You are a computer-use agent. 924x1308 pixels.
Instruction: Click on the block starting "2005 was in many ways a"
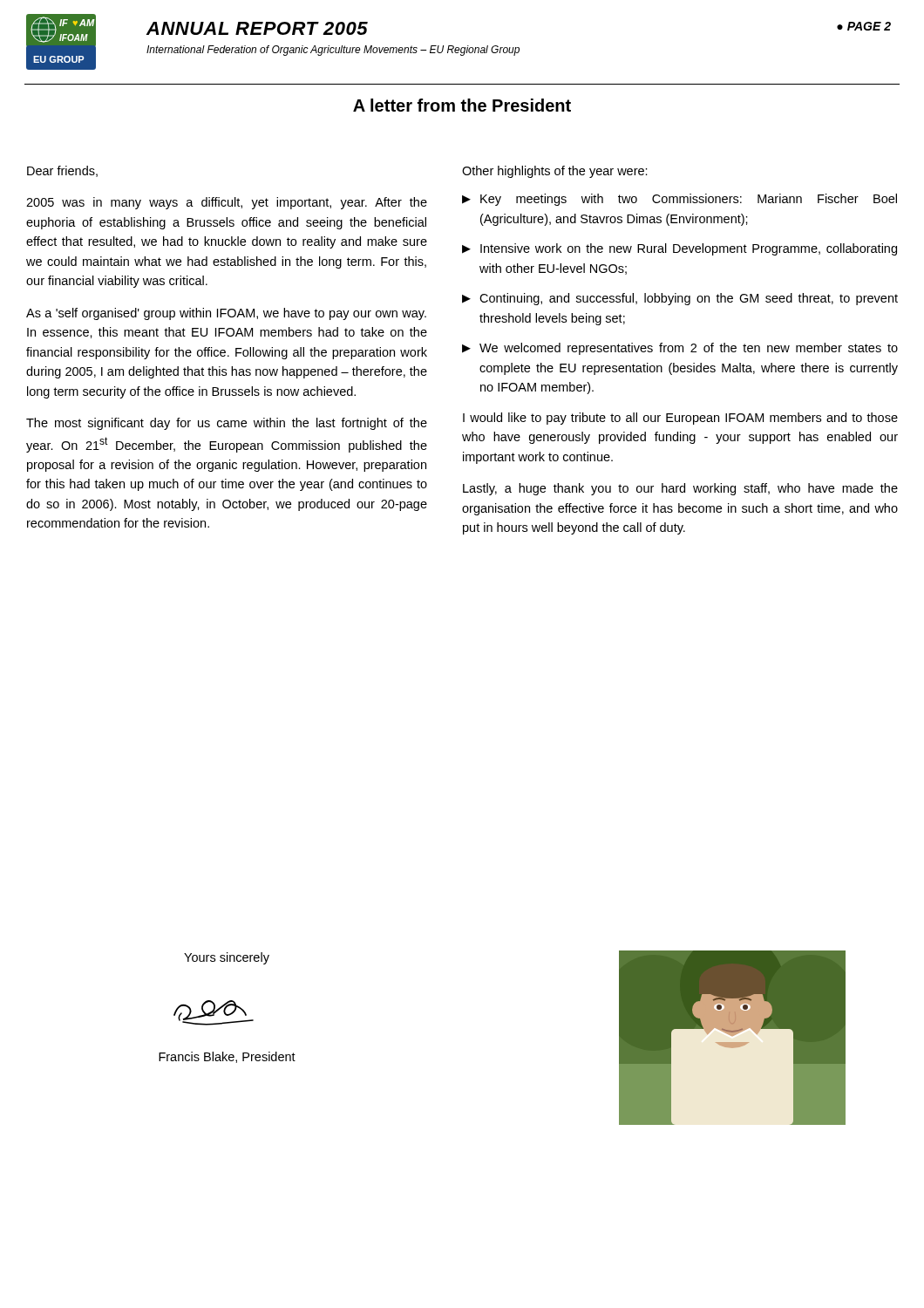tap(227, 242)
